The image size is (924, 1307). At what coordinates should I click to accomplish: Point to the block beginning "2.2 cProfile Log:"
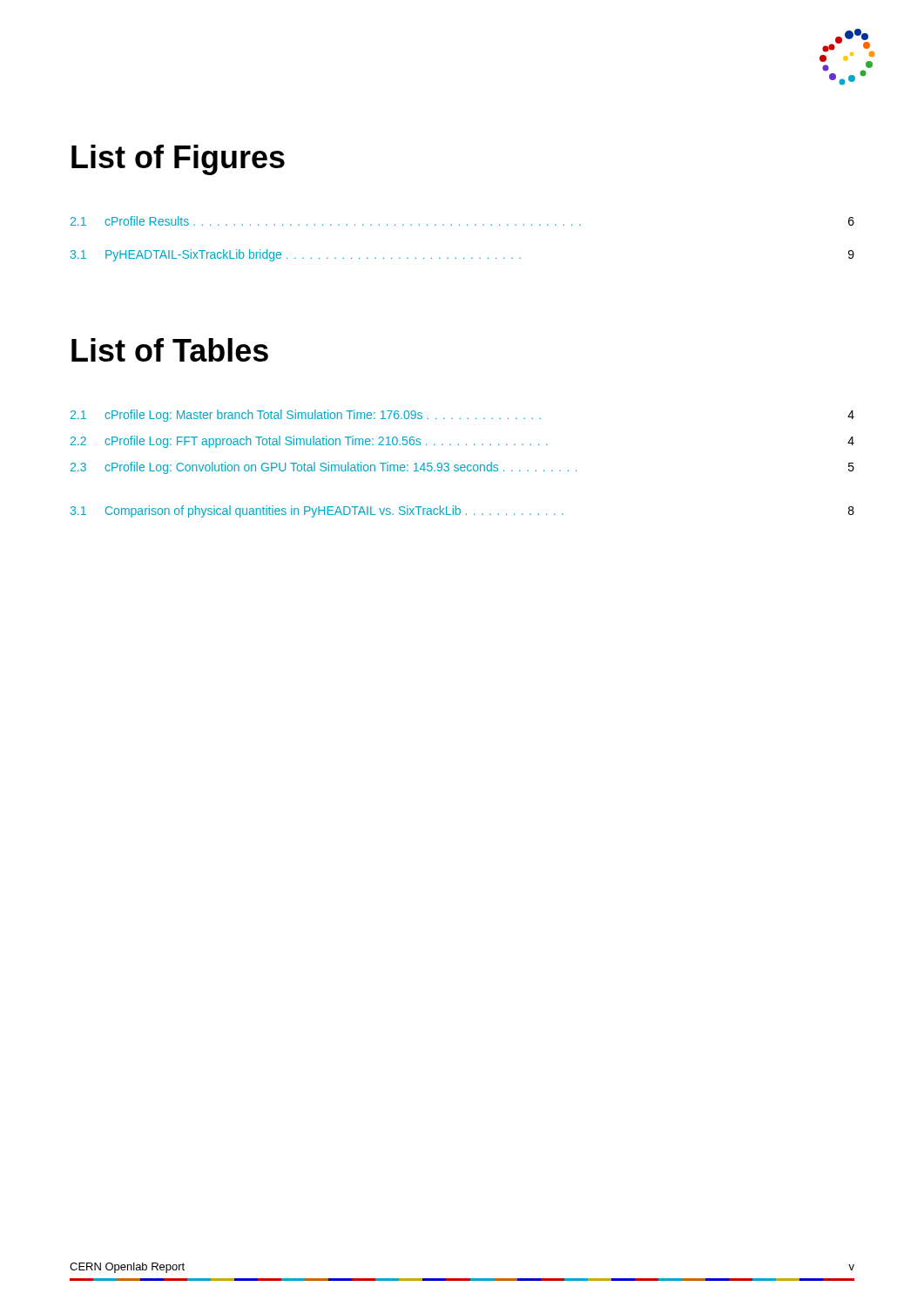[462, 441]
